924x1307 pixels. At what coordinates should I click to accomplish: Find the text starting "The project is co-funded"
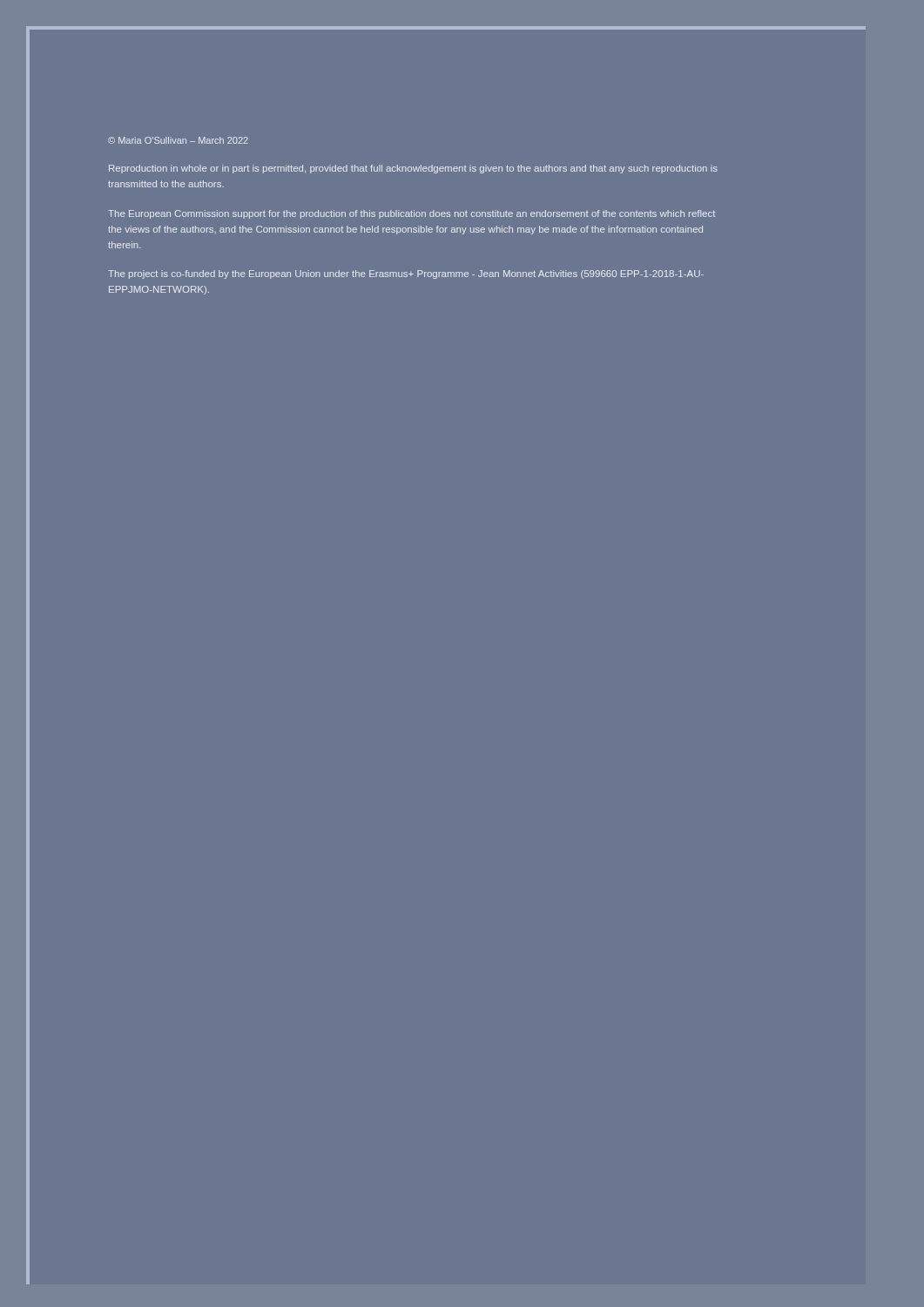pyautogui.click(x=406, y=282)
